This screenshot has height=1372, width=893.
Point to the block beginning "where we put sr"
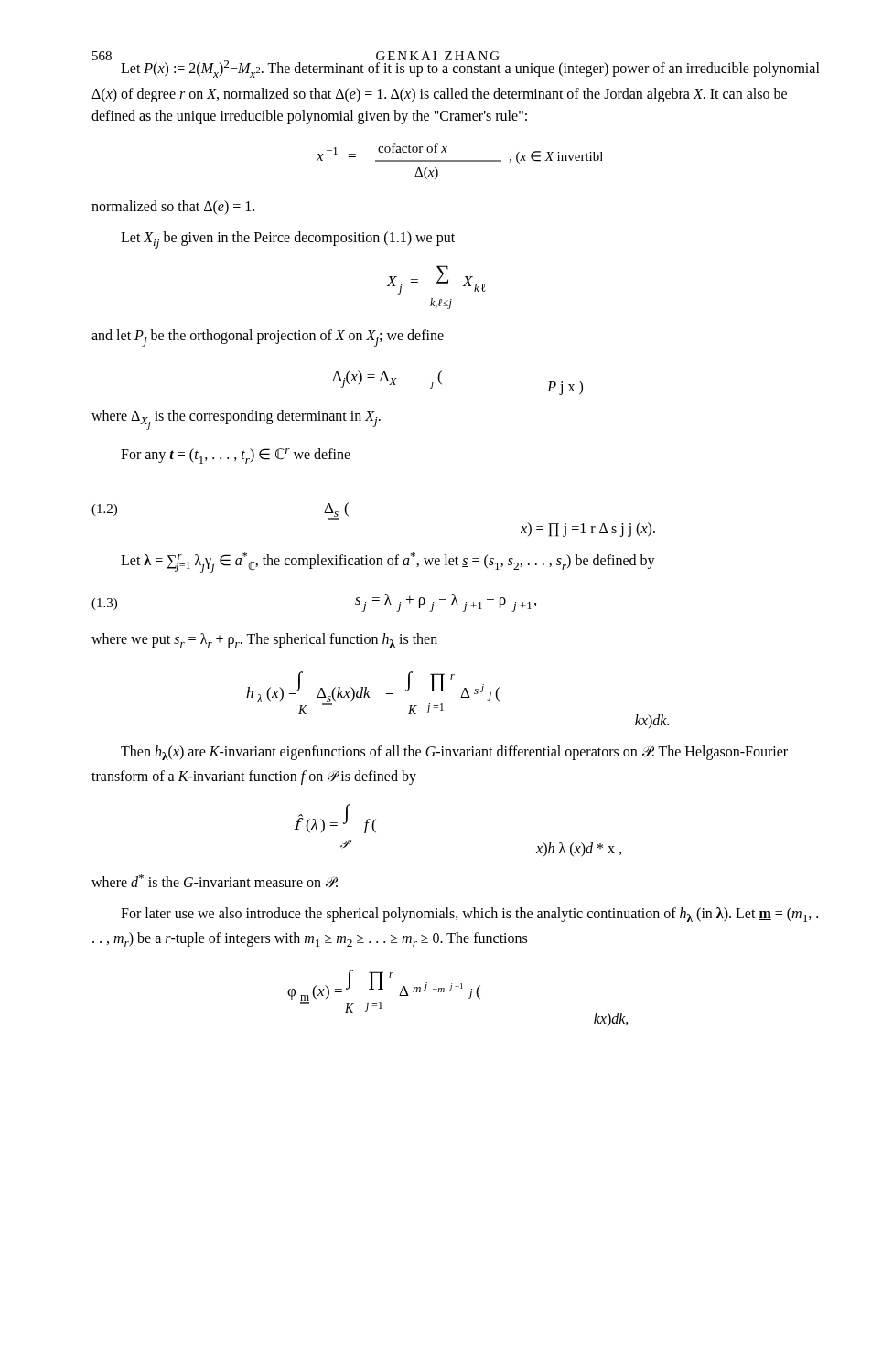coord(264,640)
